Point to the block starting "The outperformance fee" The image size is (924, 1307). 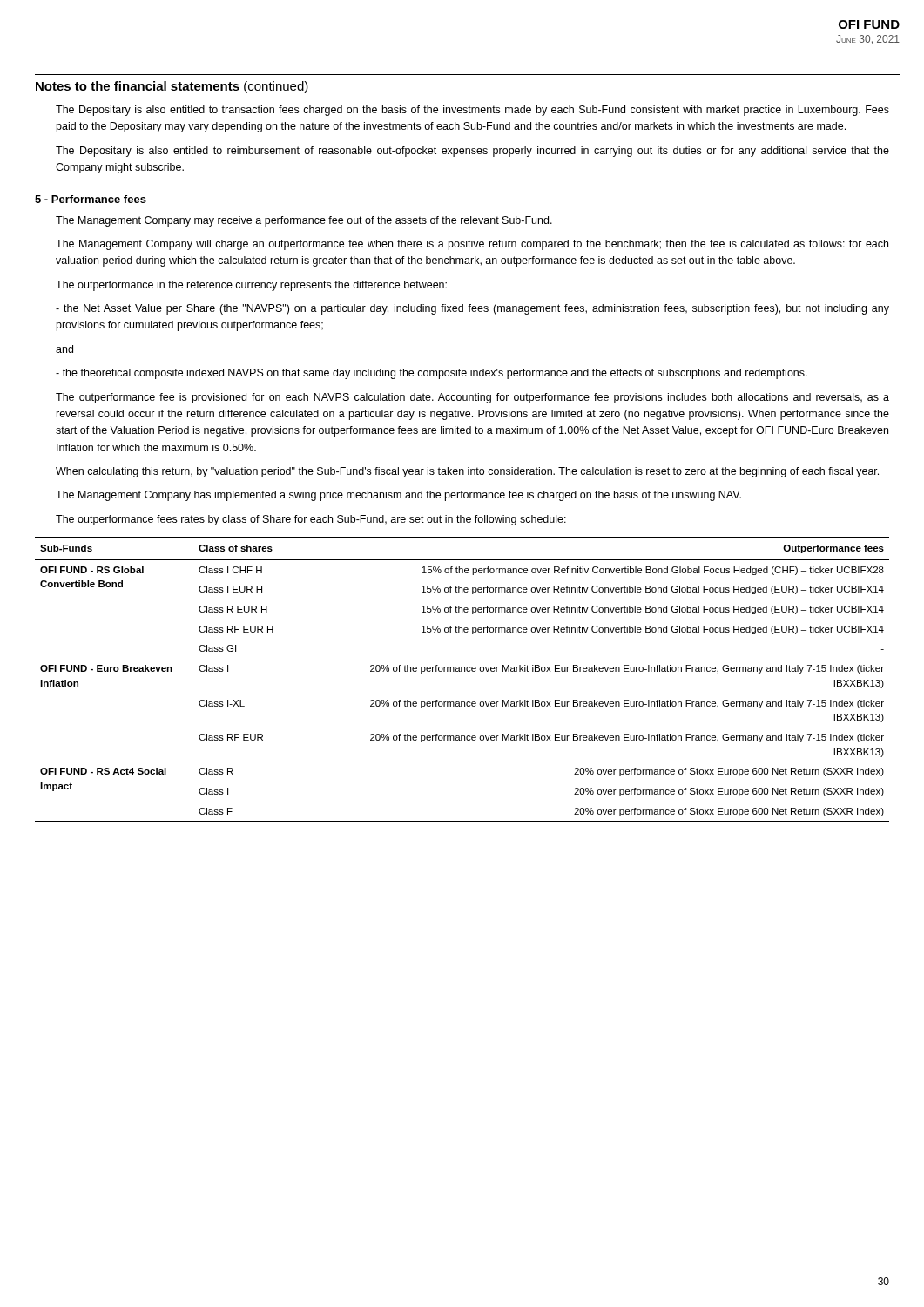coord(472,422)
